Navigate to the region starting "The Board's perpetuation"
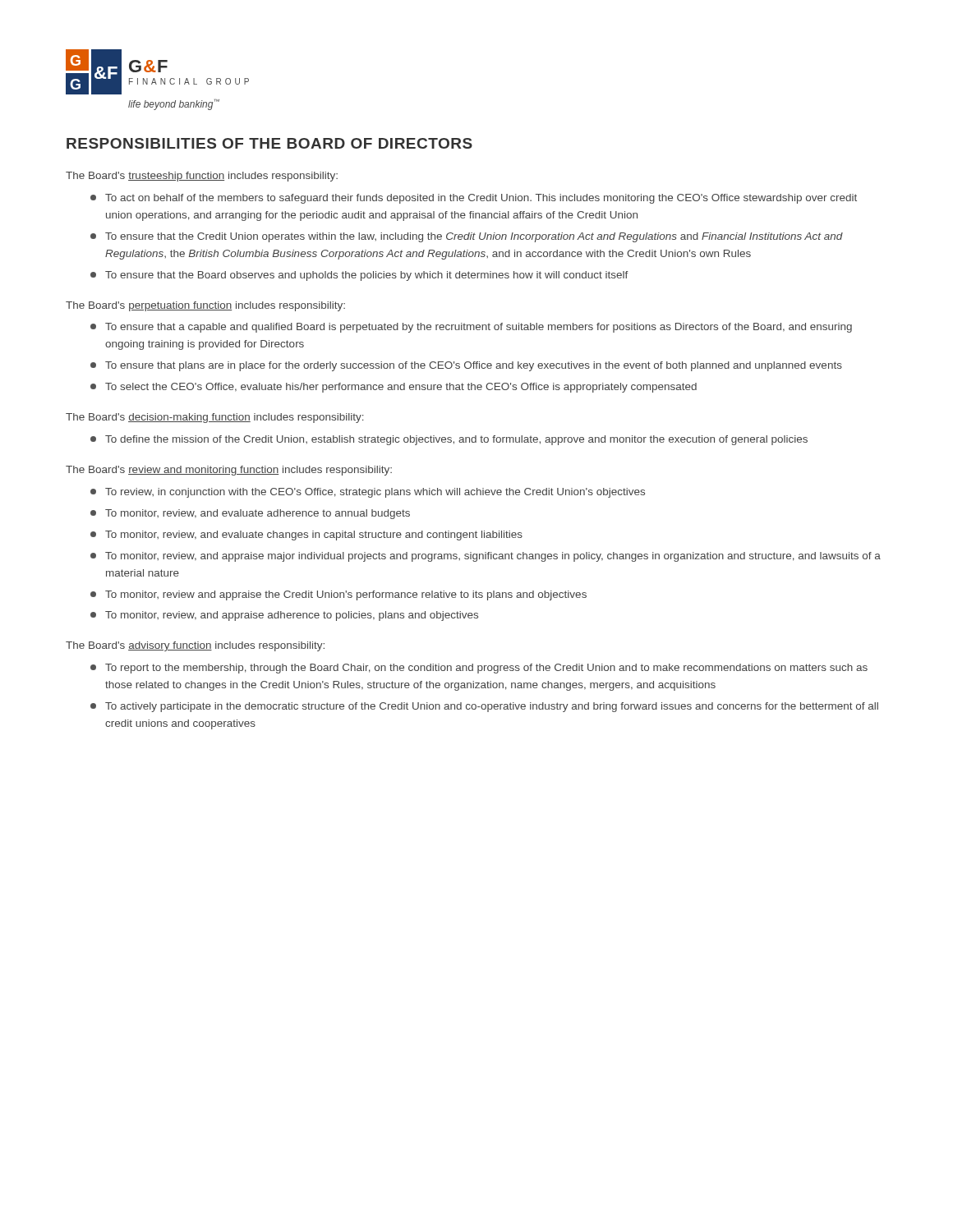The height and width of the screenshot is (1232, 953). click(206, 305)
